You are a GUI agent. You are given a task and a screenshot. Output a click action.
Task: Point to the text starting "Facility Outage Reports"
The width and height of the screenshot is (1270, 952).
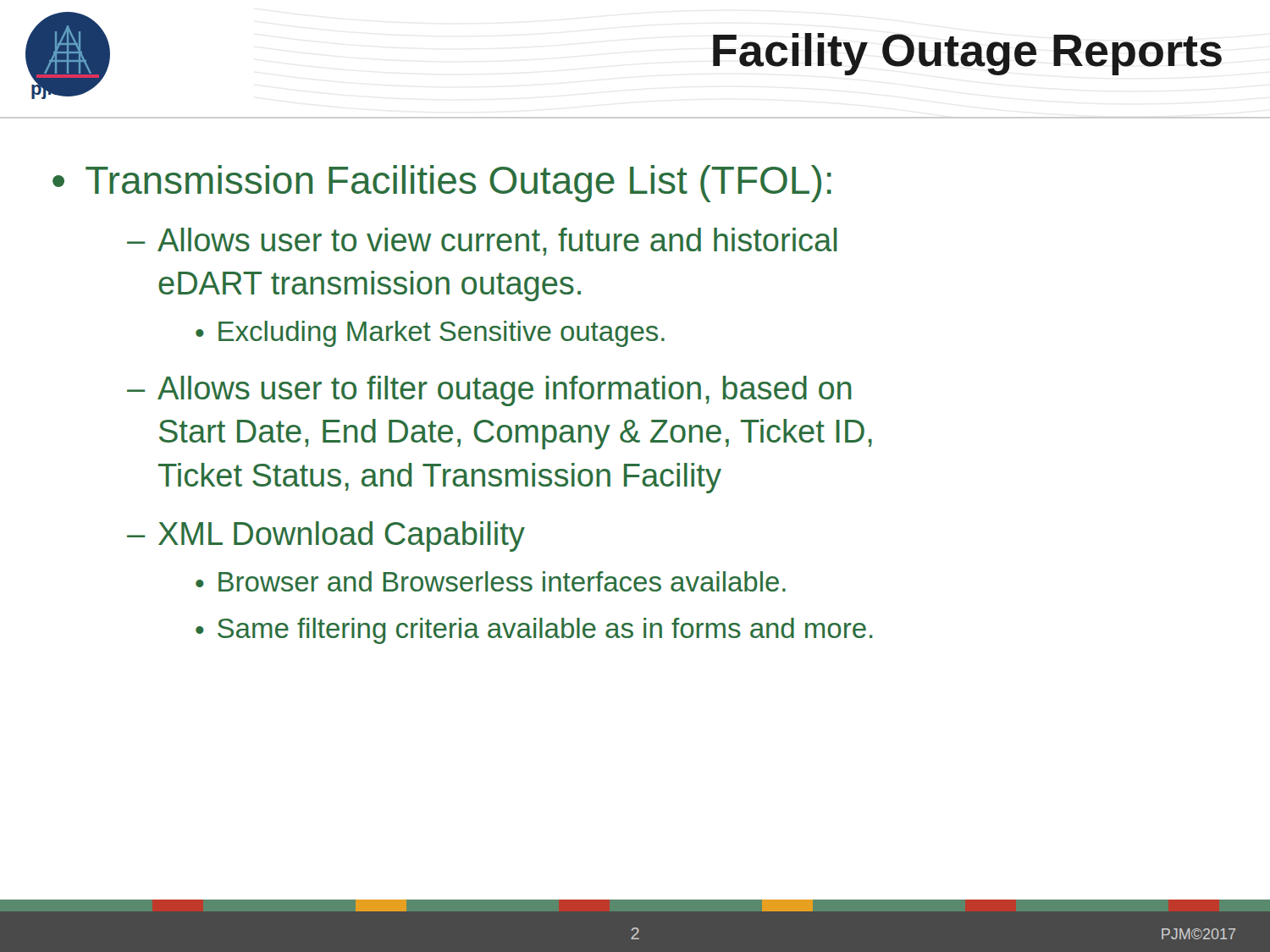(967, 50)
